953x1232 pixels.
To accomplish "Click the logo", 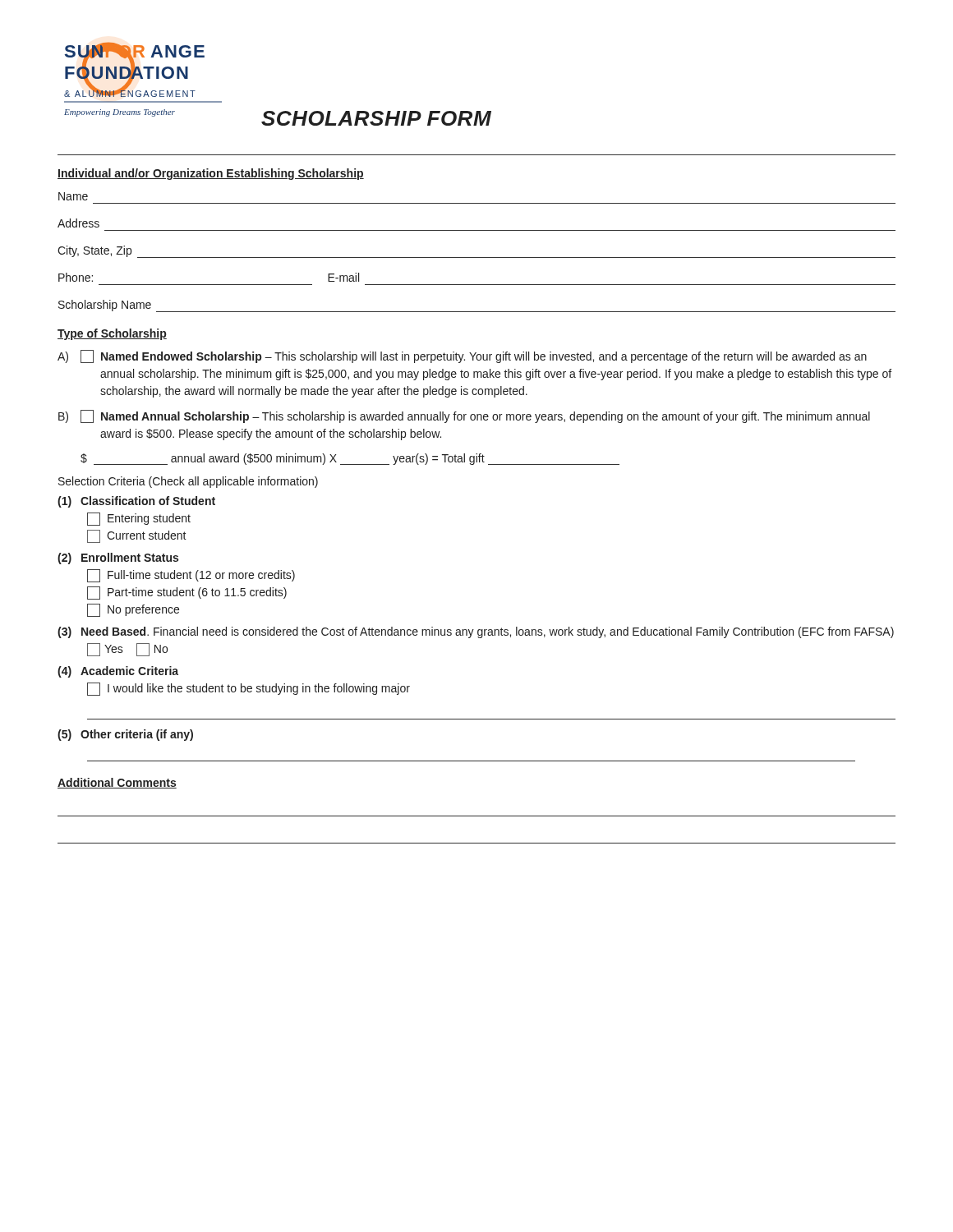I will [476, 86].
